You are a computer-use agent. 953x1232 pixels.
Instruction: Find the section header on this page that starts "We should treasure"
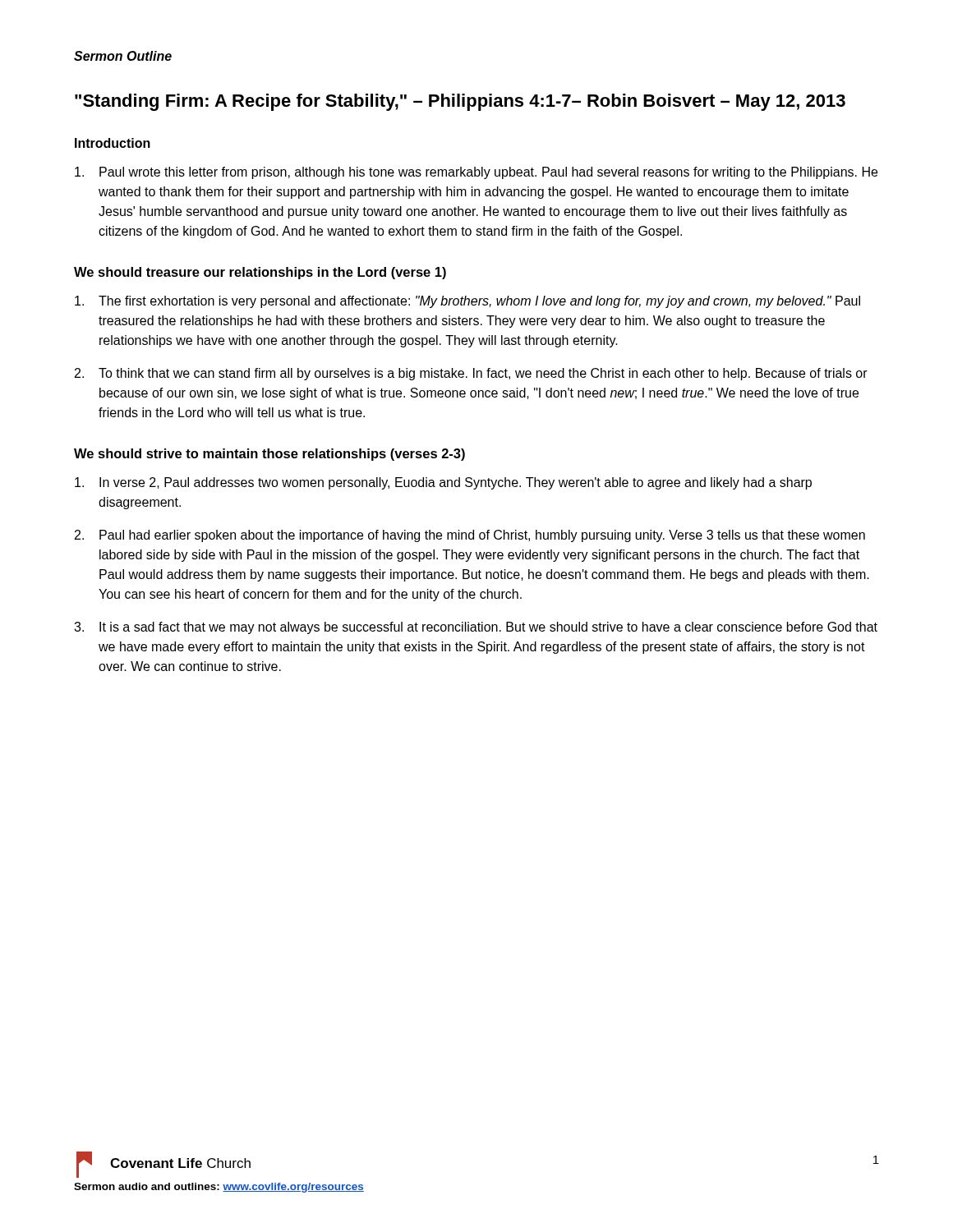click(260, 272)
